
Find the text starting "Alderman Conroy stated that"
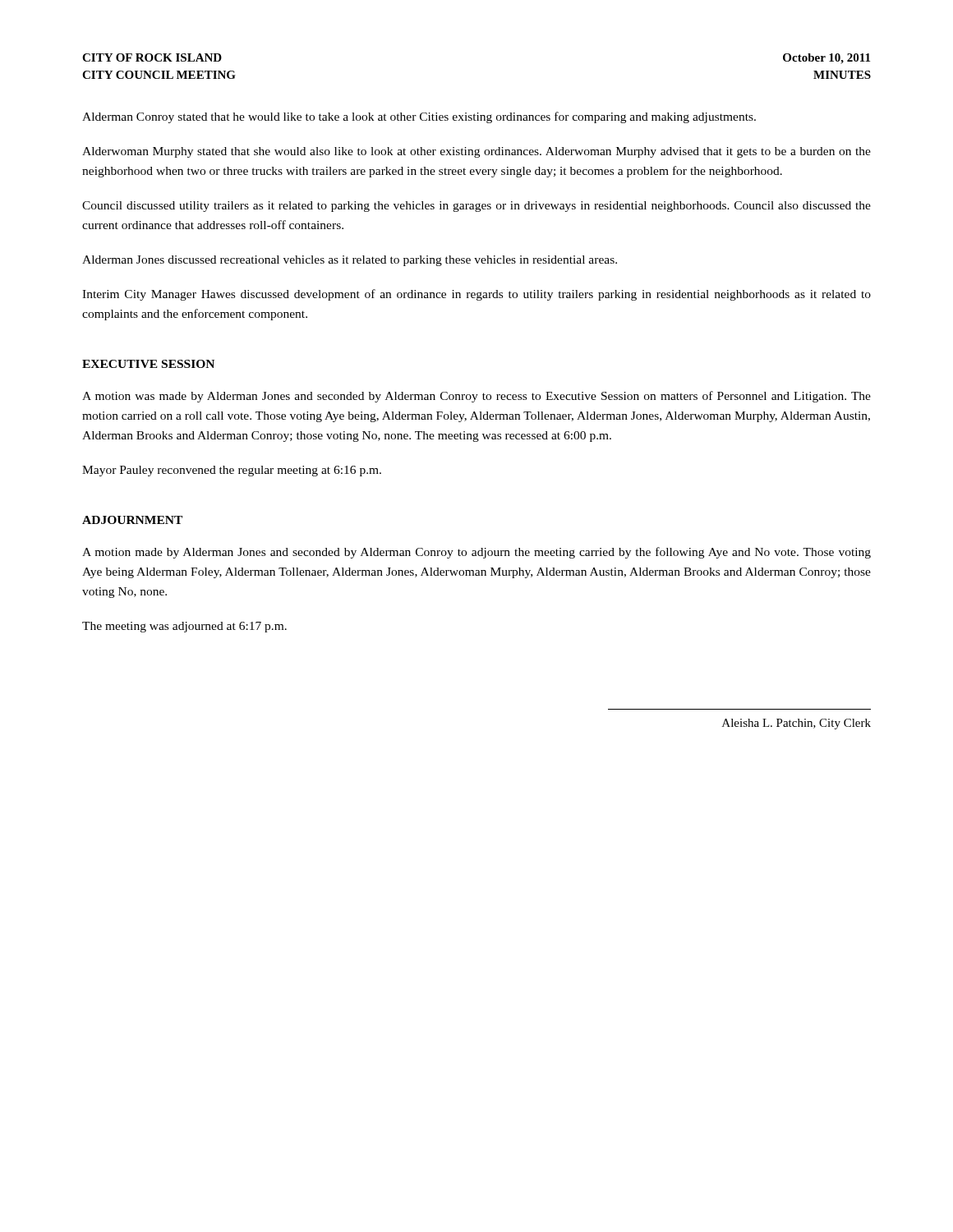point(419,116)
